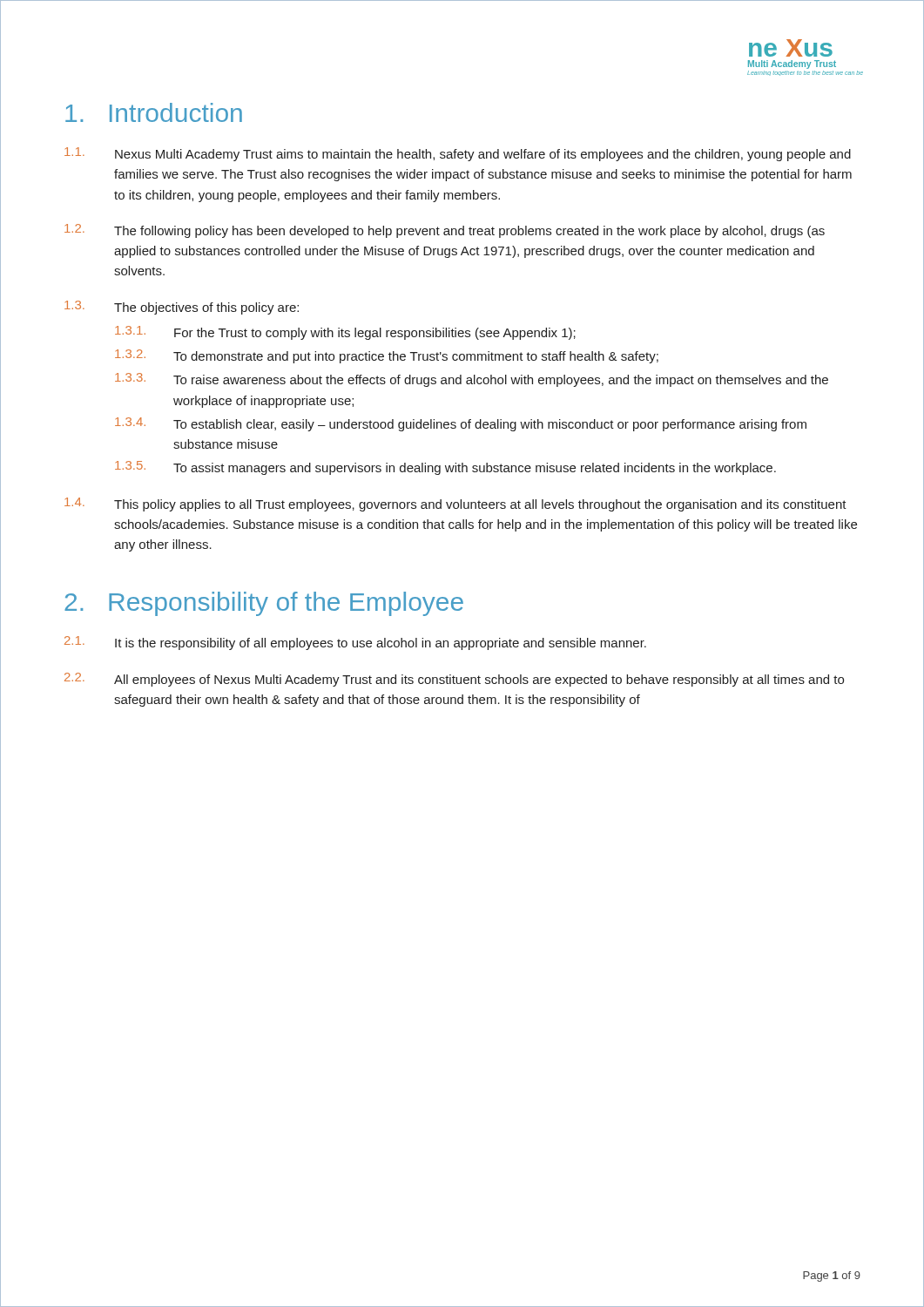Image resolution: width=924 pixels, height=1307 pixels.
Task: Select the list item with the text "2. The following policy"
Action: pos(462,251)
